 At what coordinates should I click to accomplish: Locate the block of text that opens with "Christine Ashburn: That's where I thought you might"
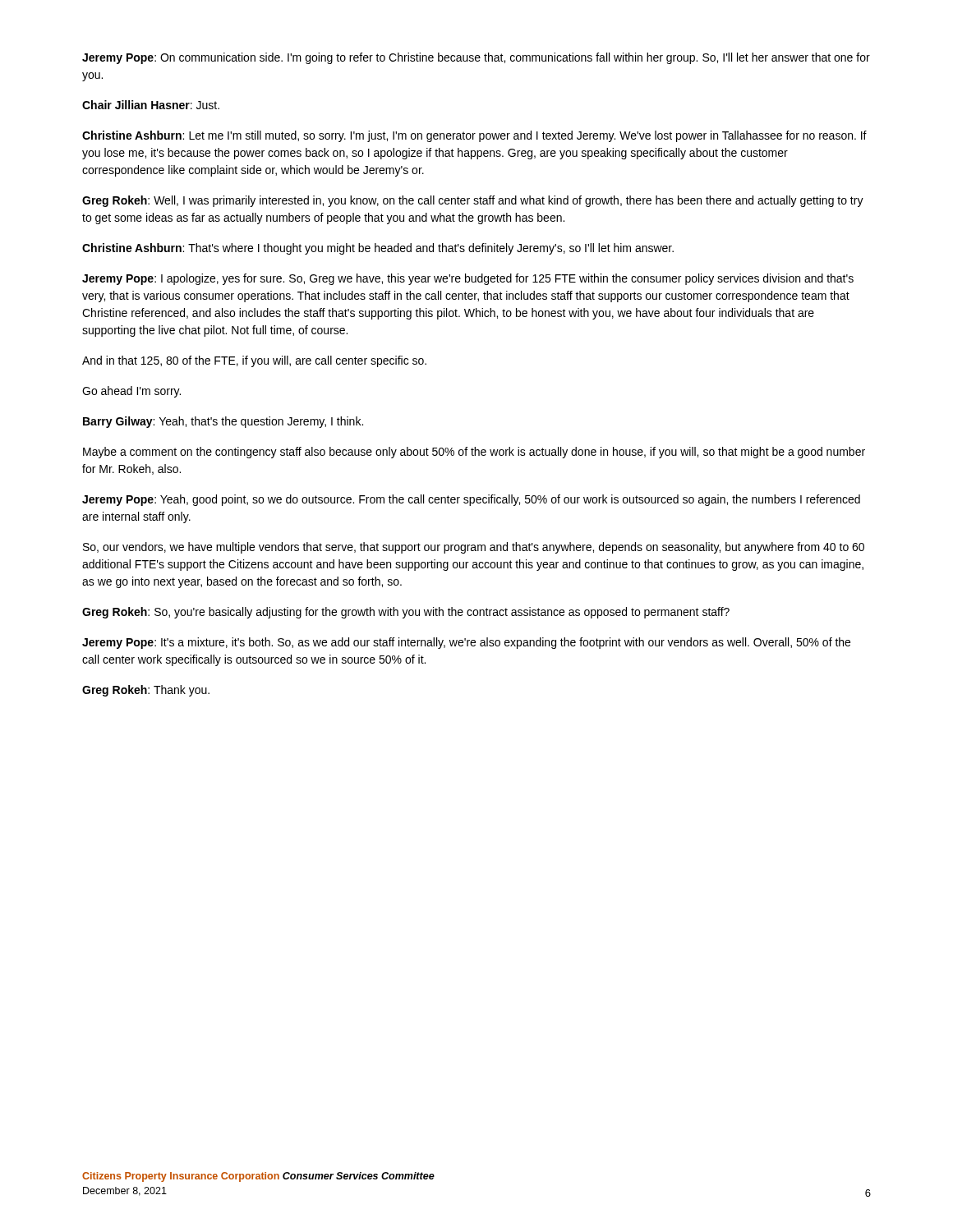378,248
